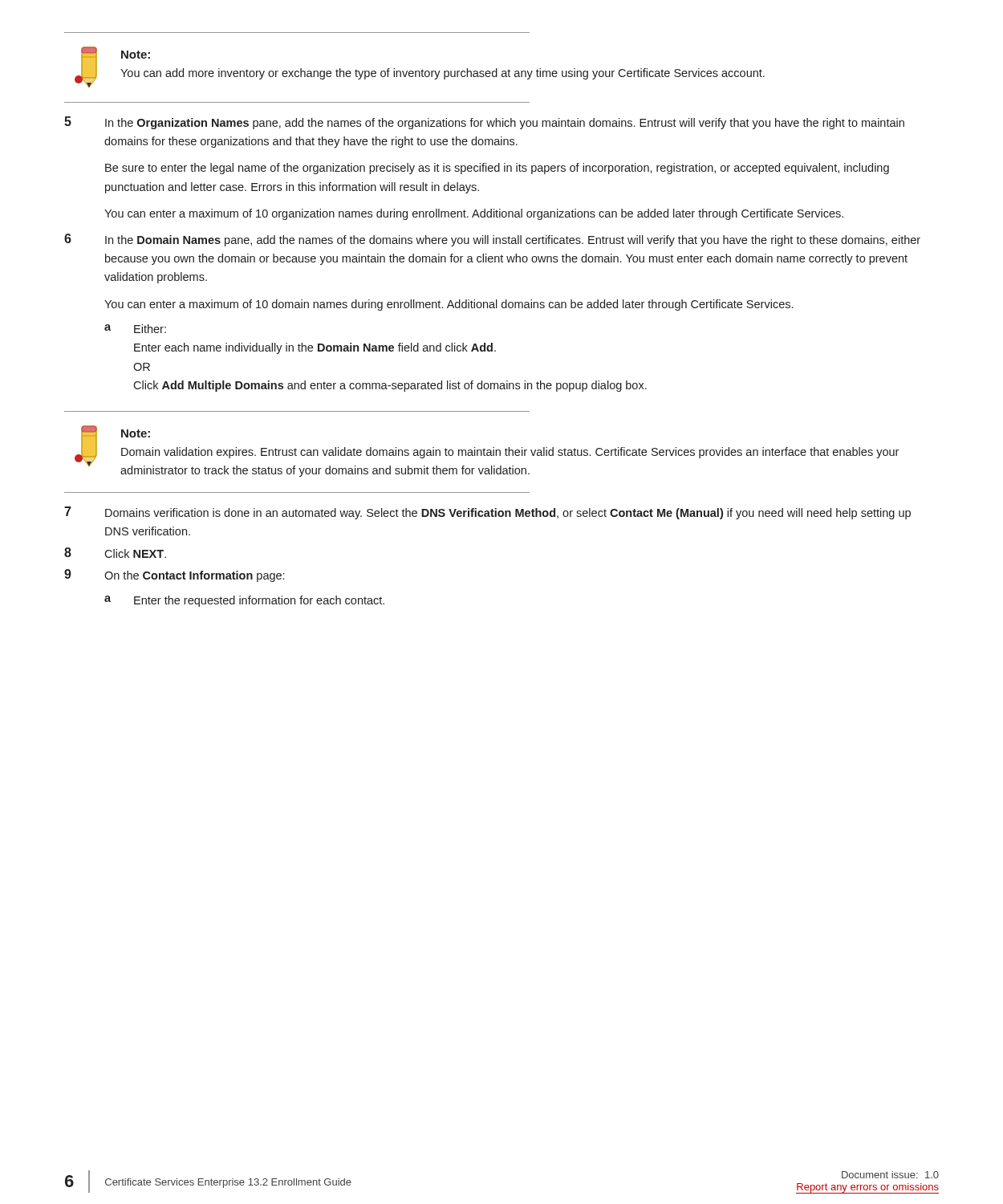Locate the list item that says "a Enter the requested information for each contact."

coord(244,601)
